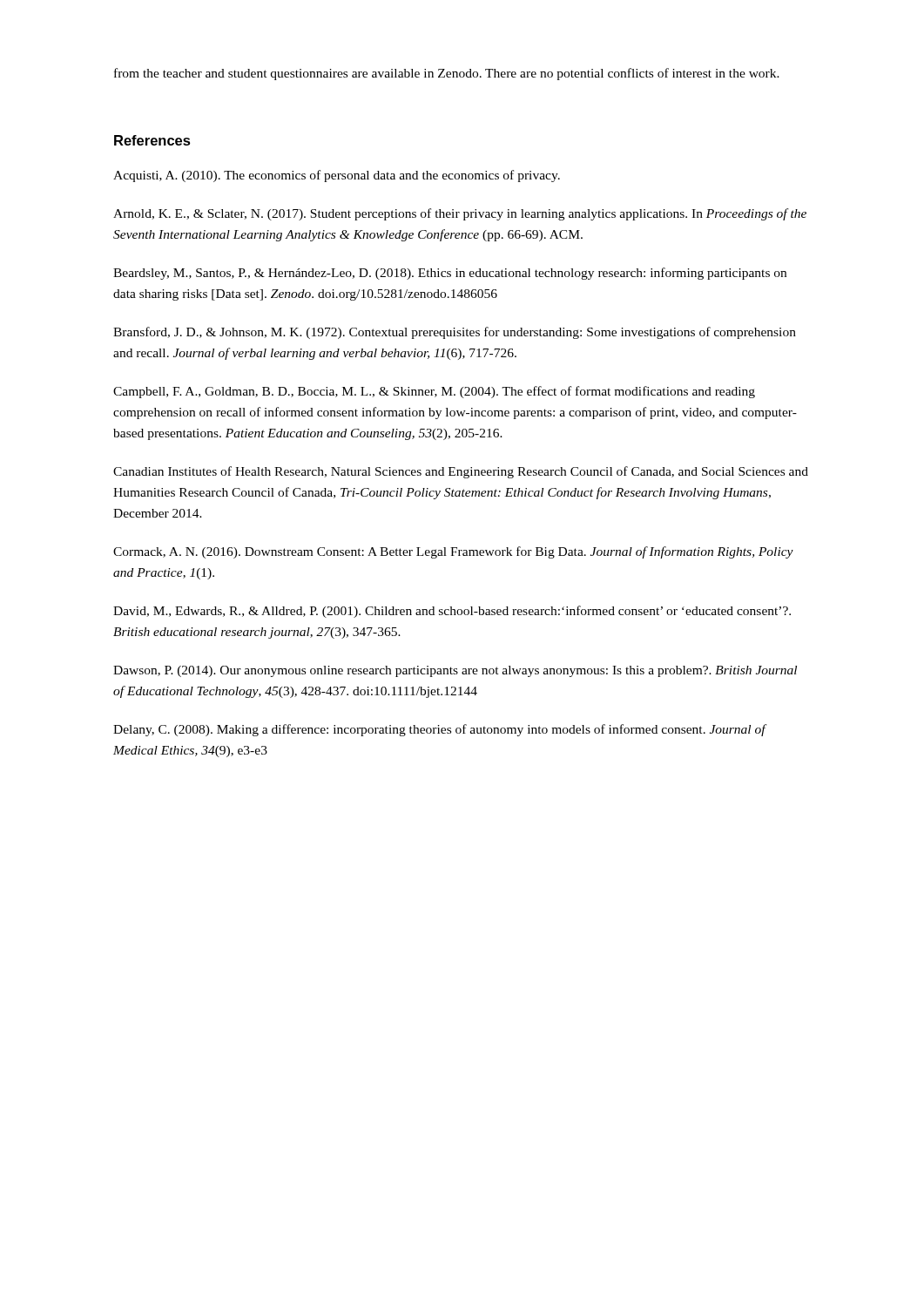Click on the list item that reads "Cormack, A. N. (2016). Downstream Consent: A Better"
The image size is (924, 1307).
click(453, 562)
